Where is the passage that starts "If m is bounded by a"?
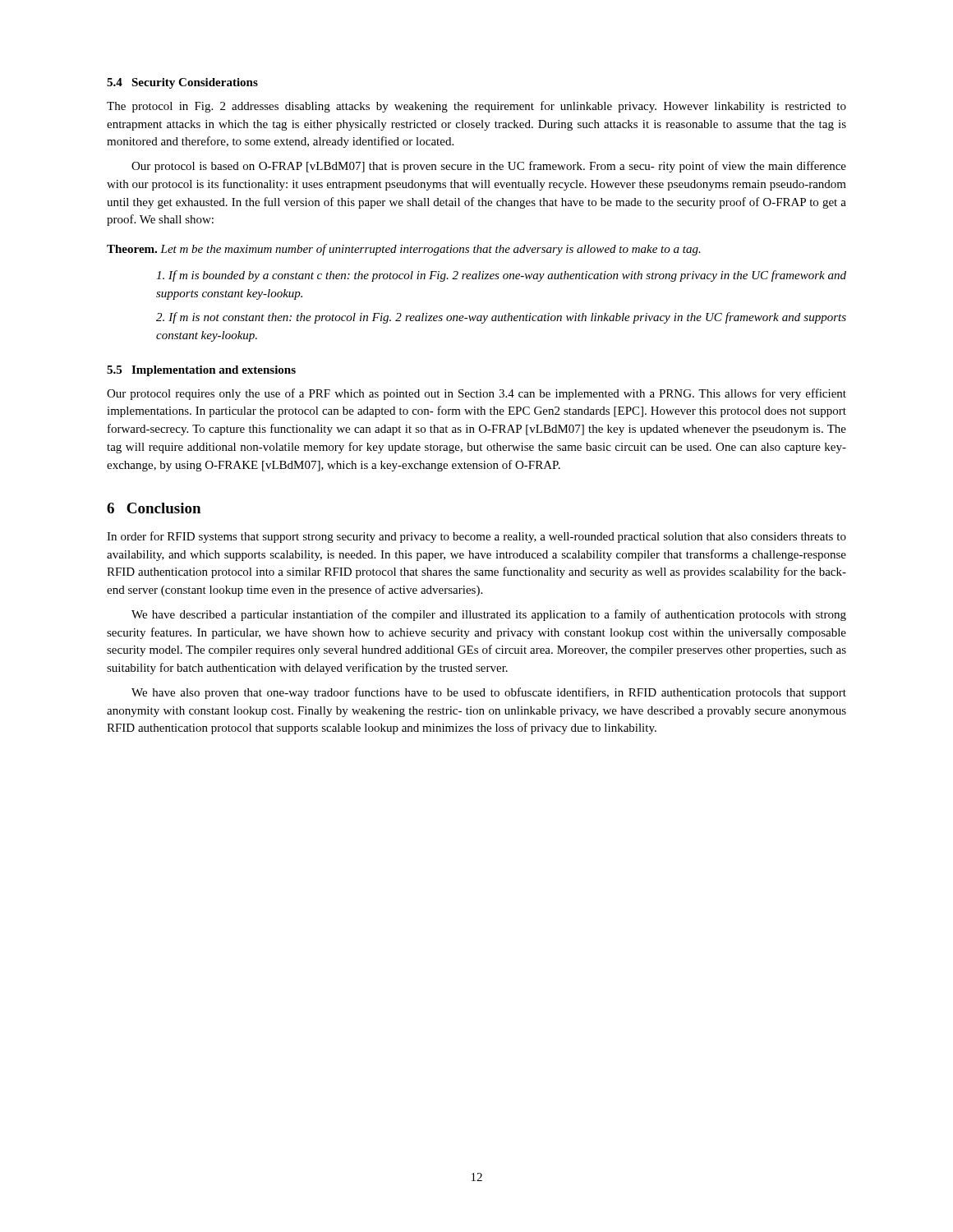The image size is (953, 1232). 501,284
